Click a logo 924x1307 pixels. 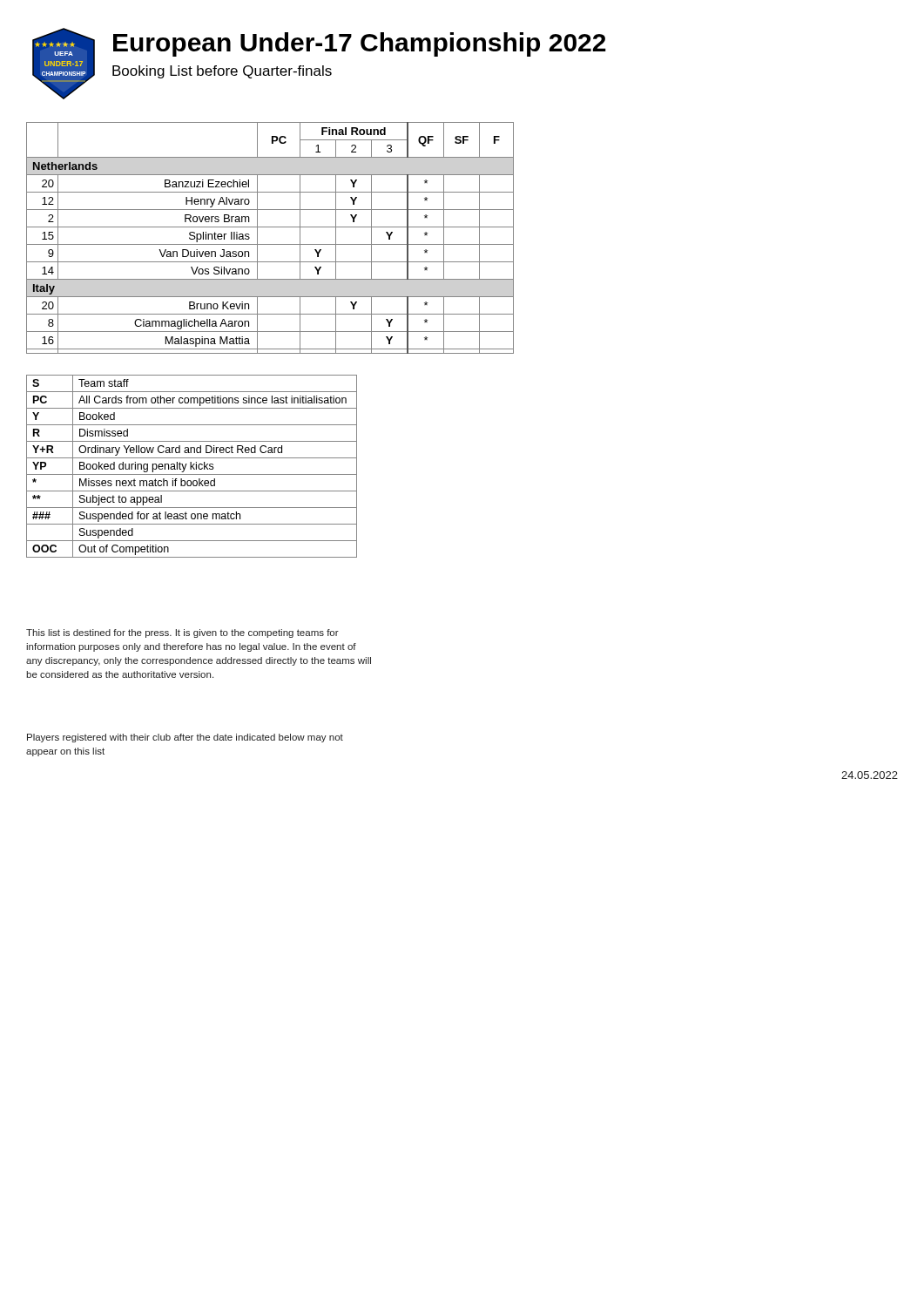pos(64,64)
